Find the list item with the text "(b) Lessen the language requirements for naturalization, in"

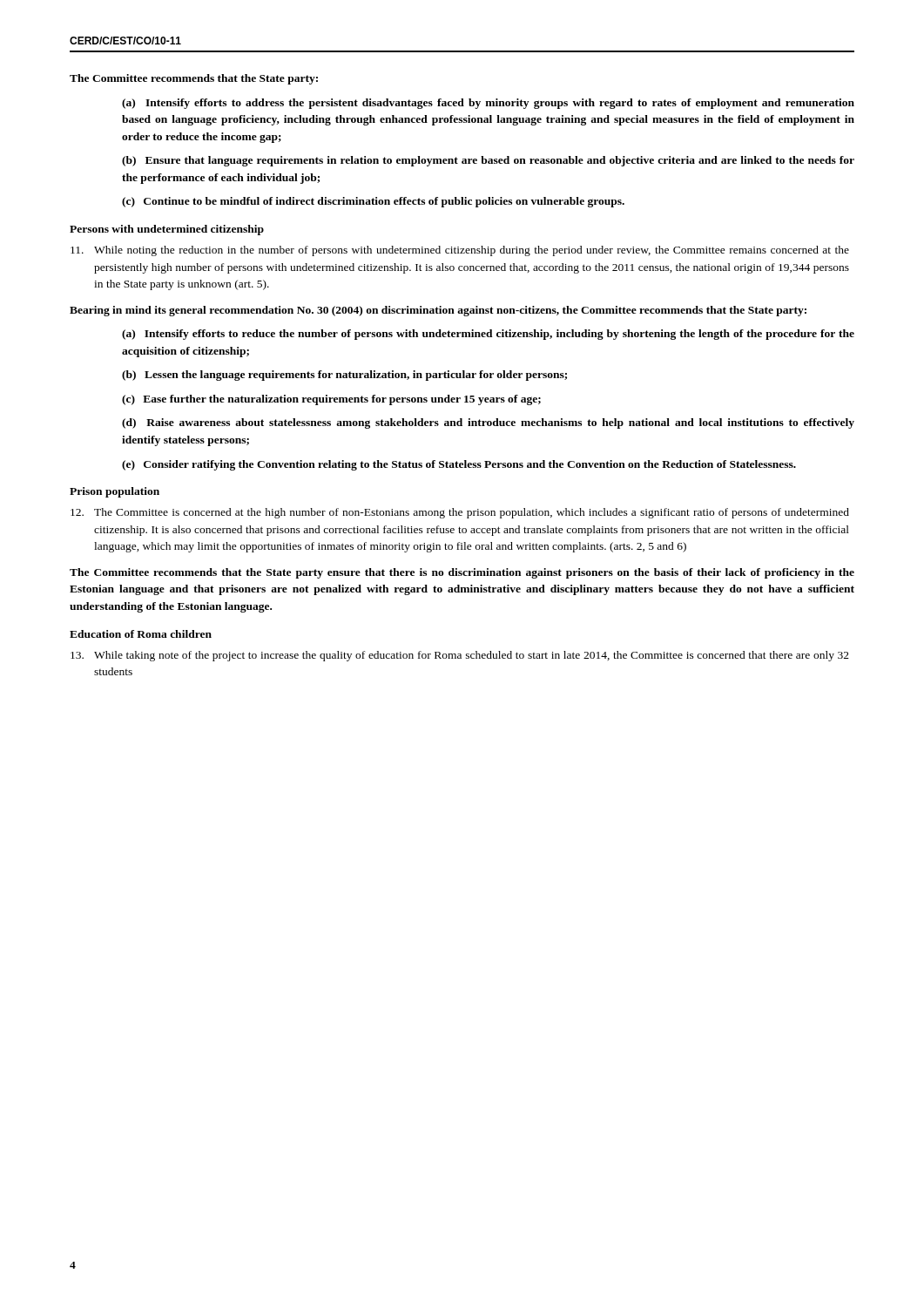click(x=345, y=374)
